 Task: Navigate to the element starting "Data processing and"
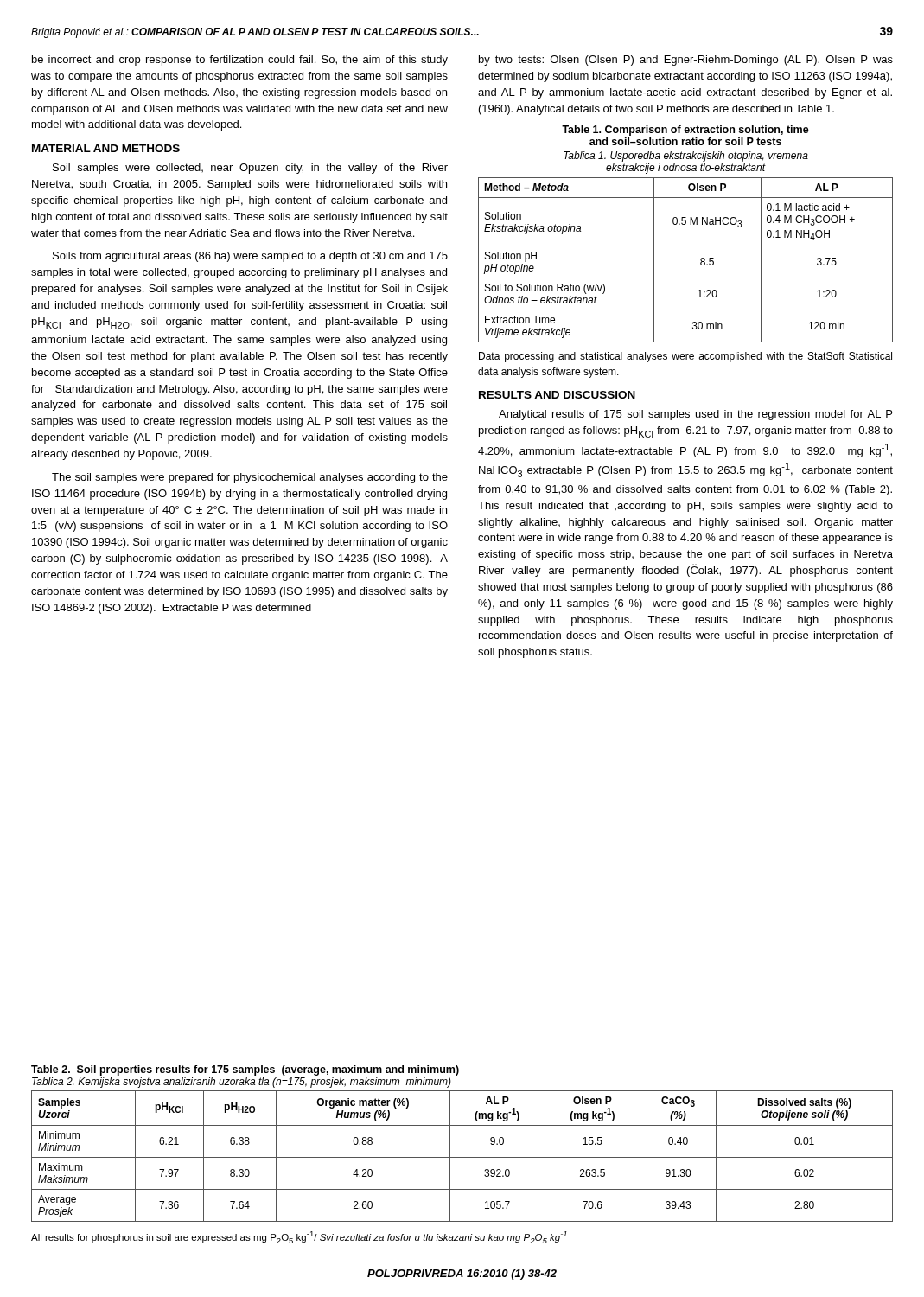(x=685, y=364)
